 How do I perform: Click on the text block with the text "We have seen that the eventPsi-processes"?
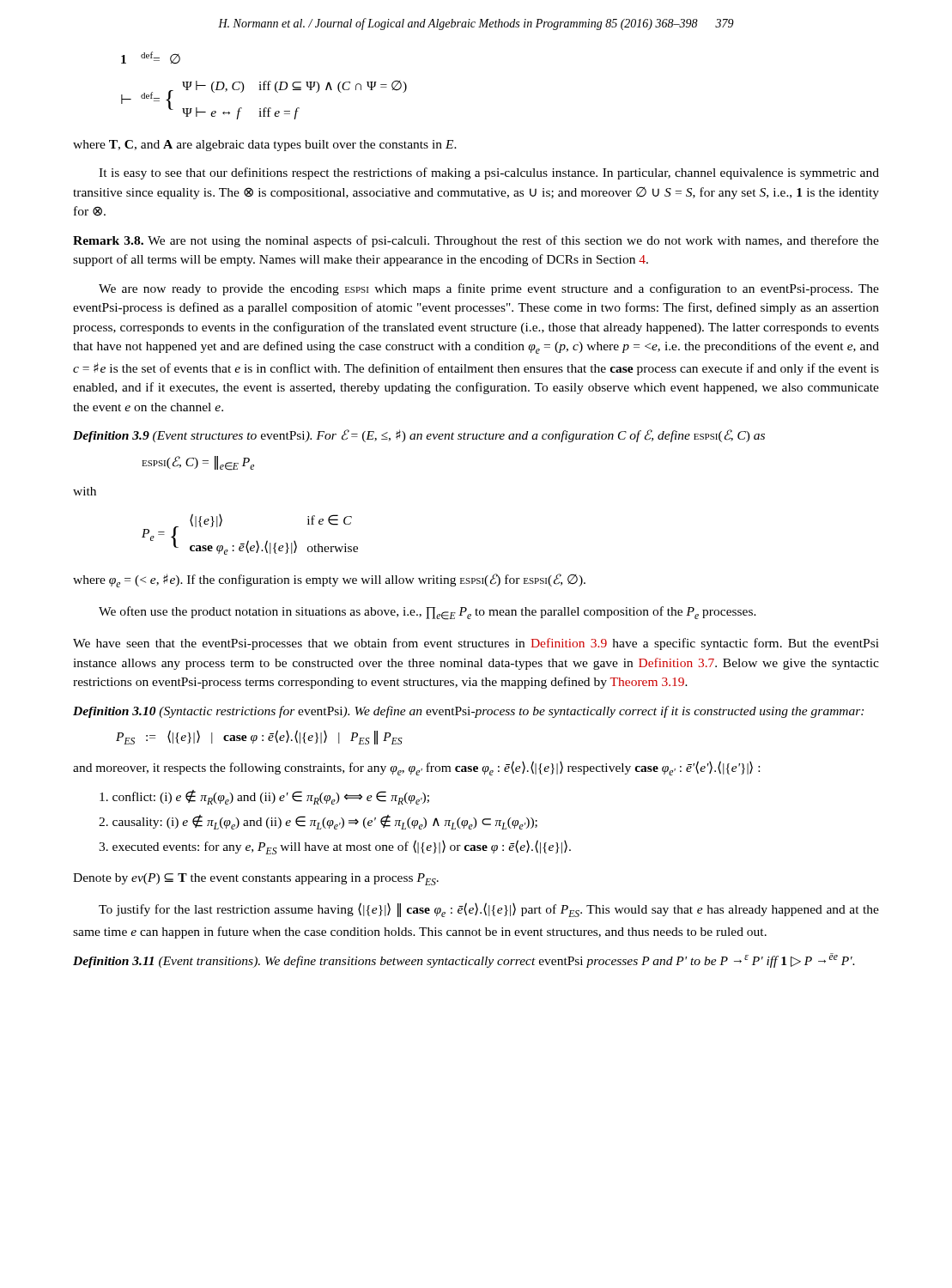tap(476, 662)
